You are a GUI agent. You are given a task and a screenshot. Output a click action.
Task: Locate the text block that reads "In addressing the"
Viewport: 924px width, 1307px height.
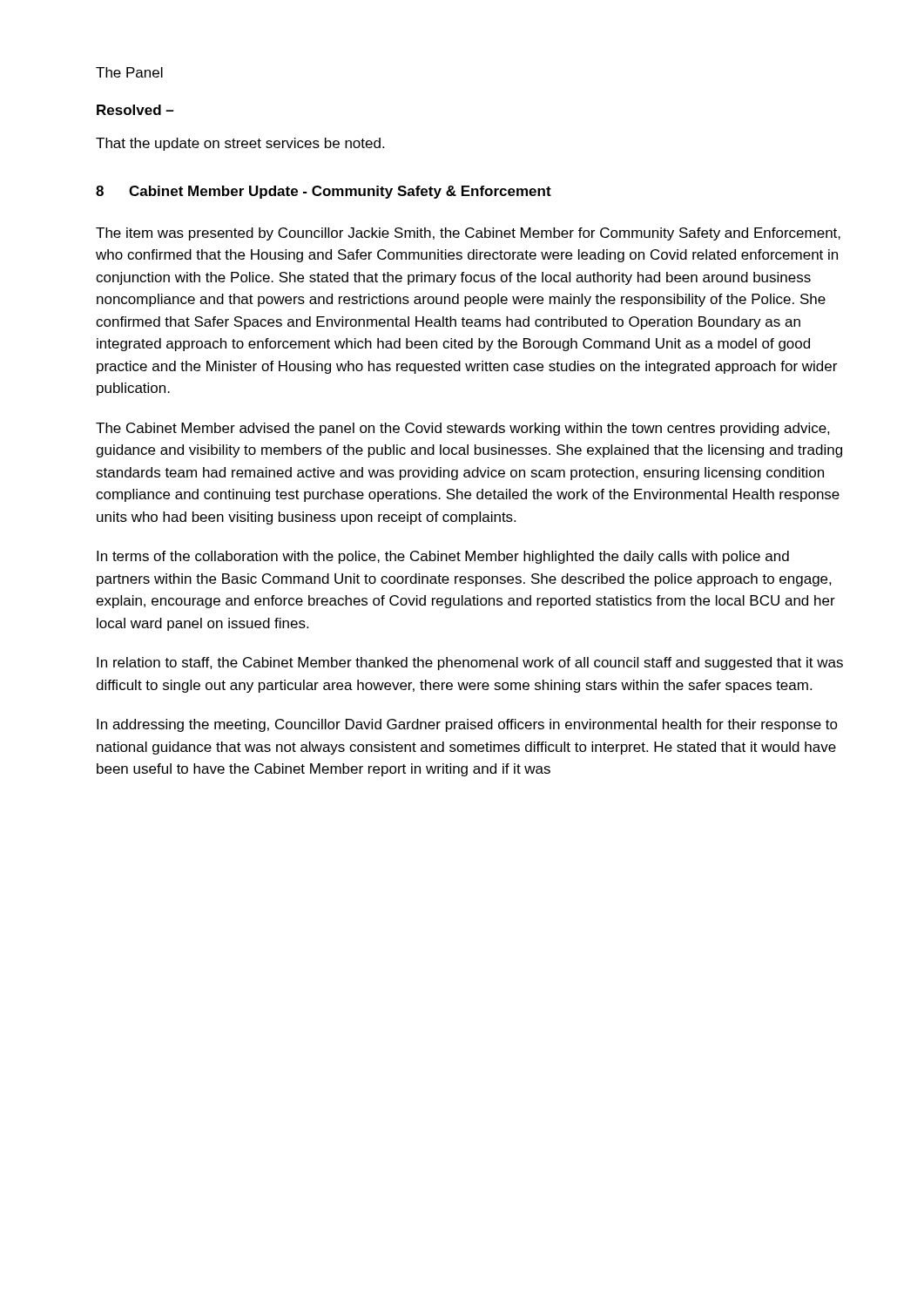(x=467, y=747)
